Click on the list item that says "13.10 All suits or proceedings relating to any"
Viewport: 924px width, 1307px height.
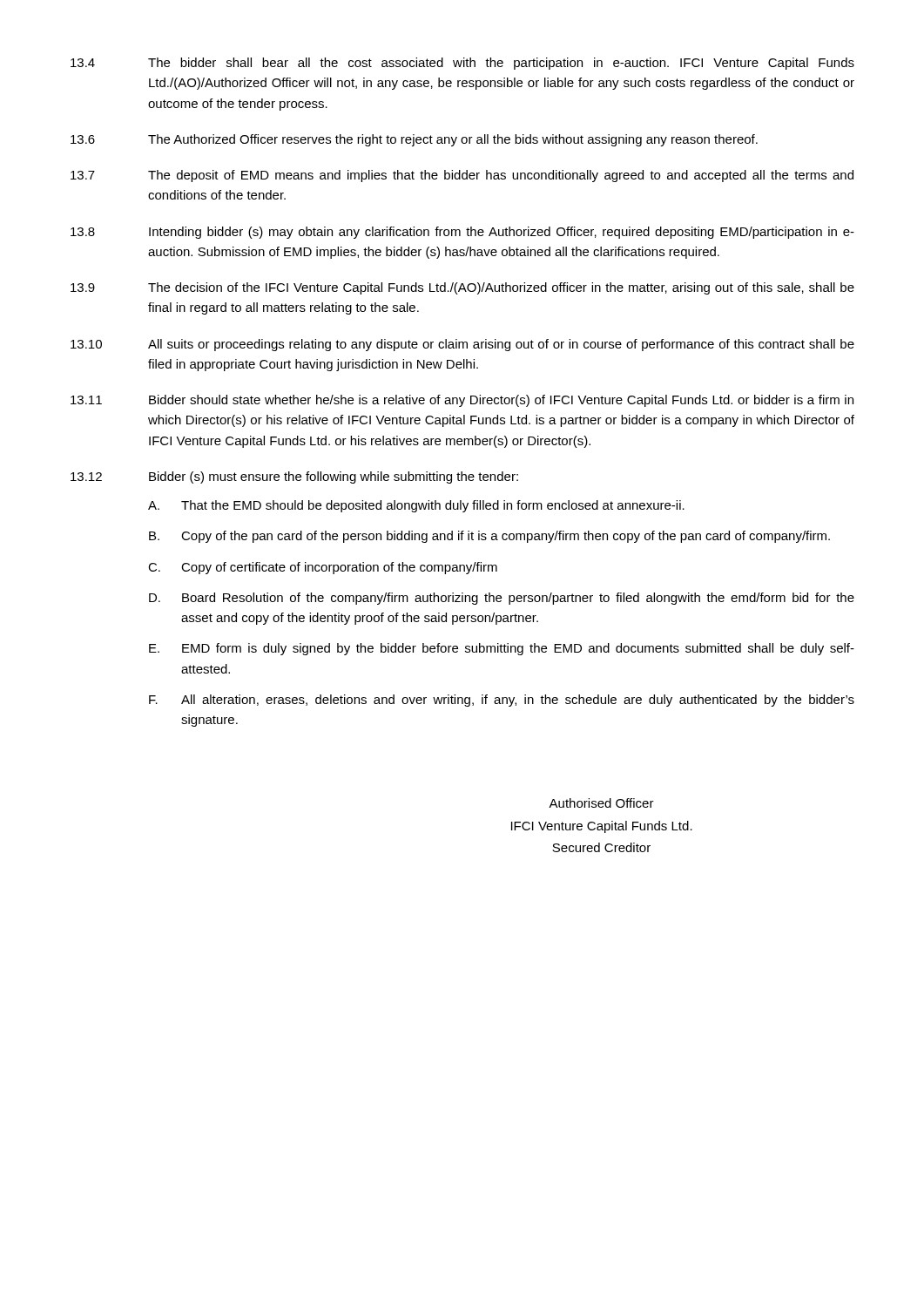click(x=462, y=354)
